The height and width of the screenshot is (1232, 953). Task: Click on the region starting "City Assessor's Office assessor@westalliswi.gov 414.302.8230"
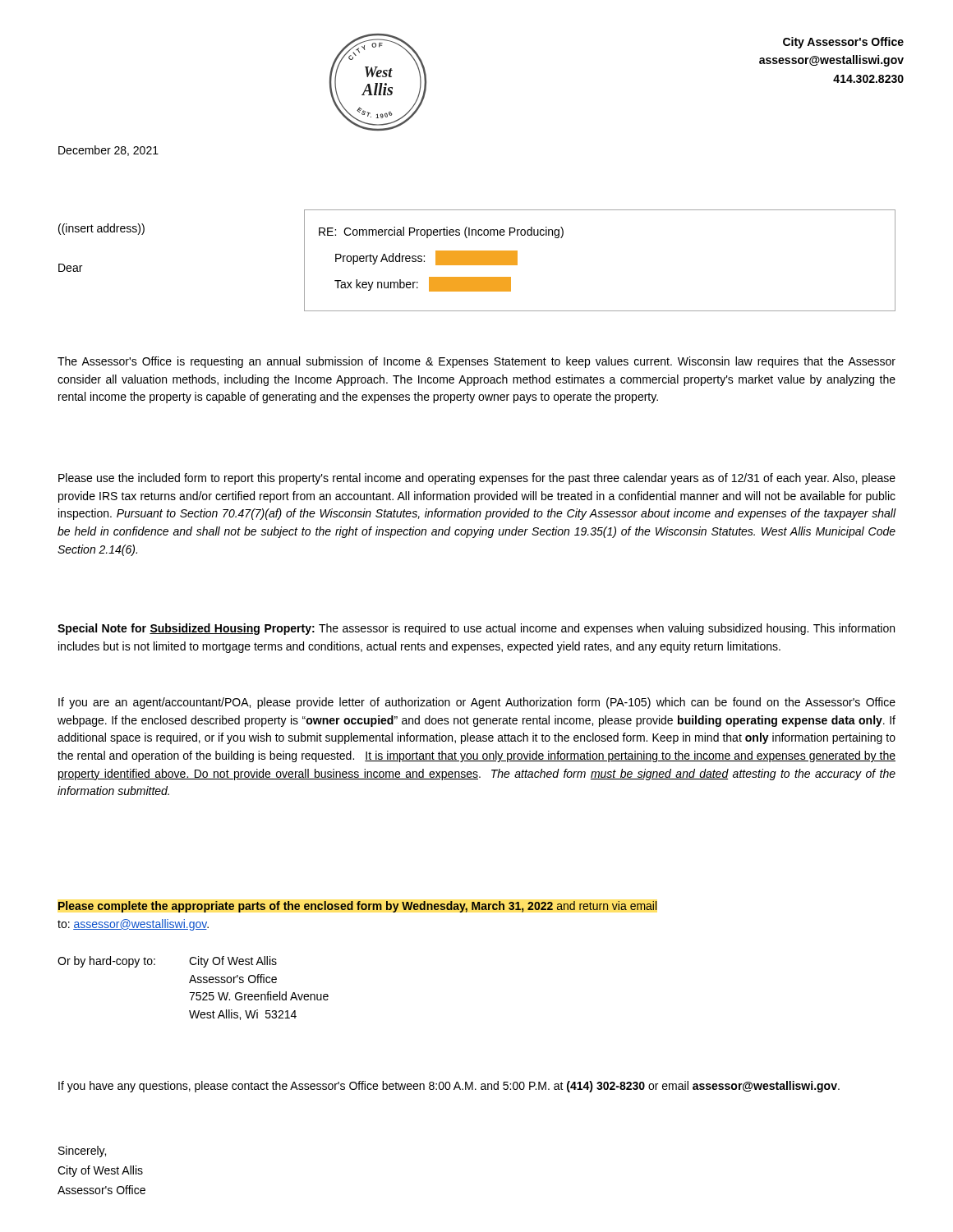831,60
